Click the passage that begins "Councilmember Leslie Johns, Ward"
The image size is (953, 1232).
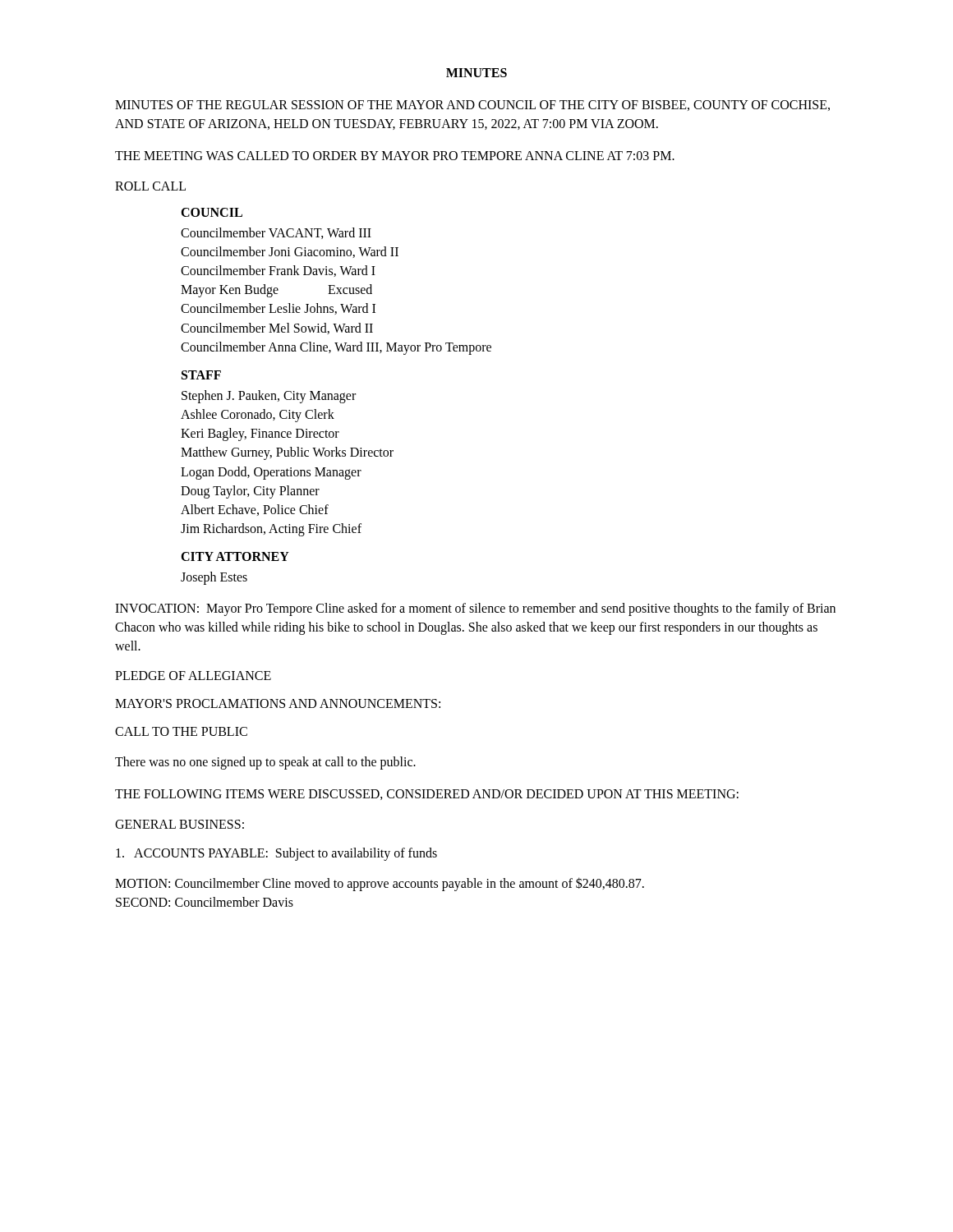279,309
